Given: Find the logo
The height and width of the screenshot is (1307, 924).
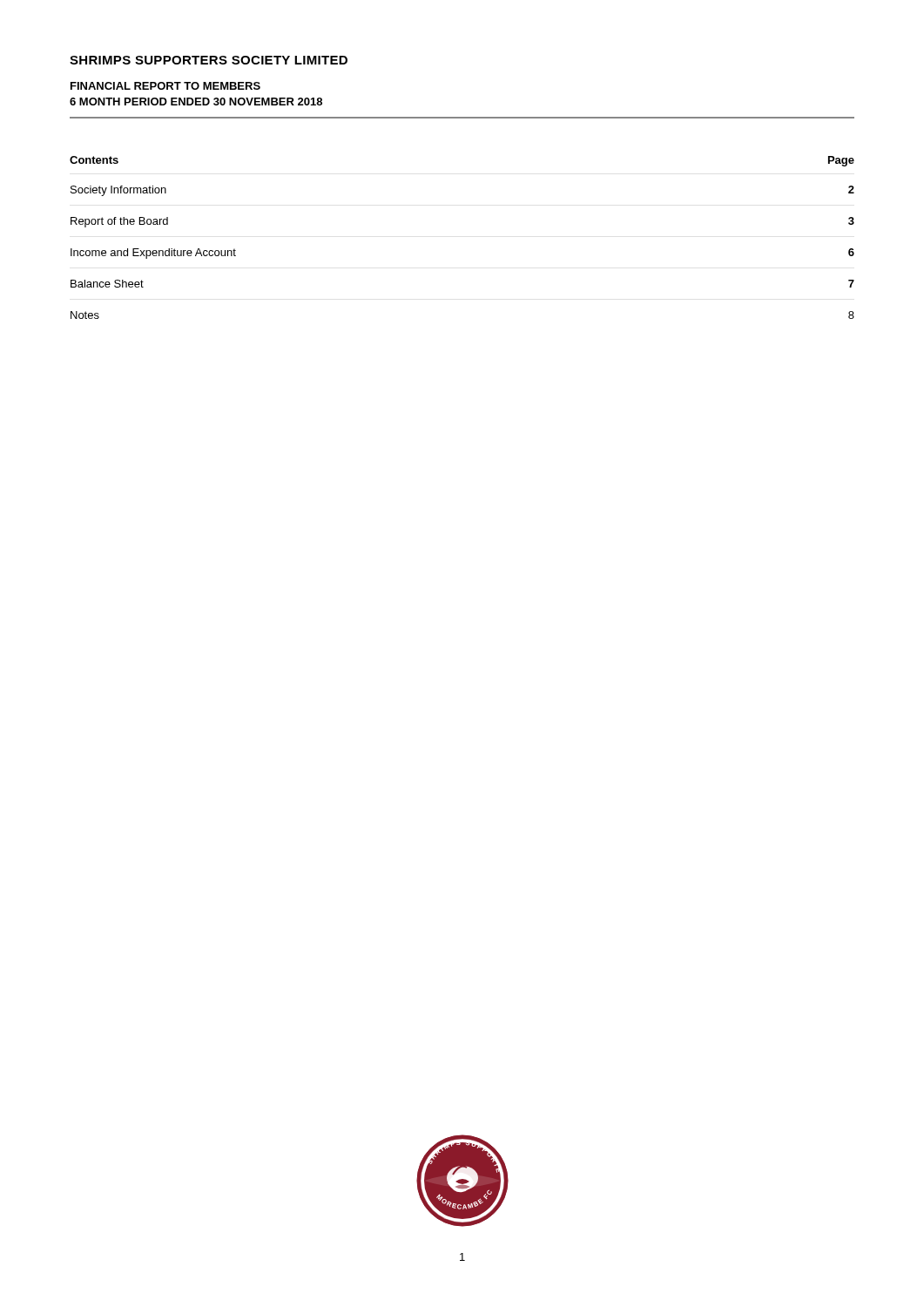Looking at the screenshot, I should [462, 1181].
